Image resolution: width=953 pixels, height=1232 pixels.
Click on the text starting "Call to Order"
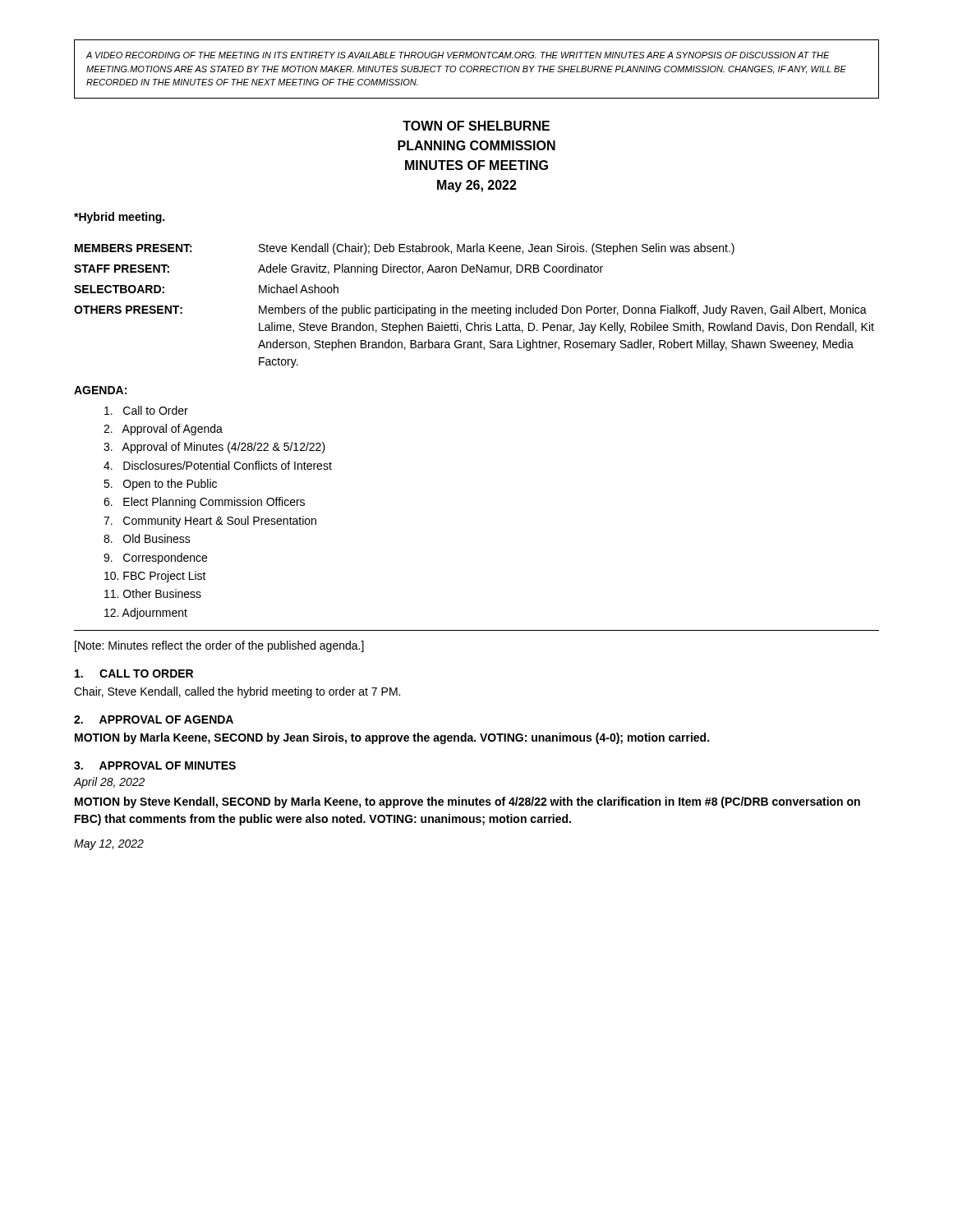coord(146,410)
